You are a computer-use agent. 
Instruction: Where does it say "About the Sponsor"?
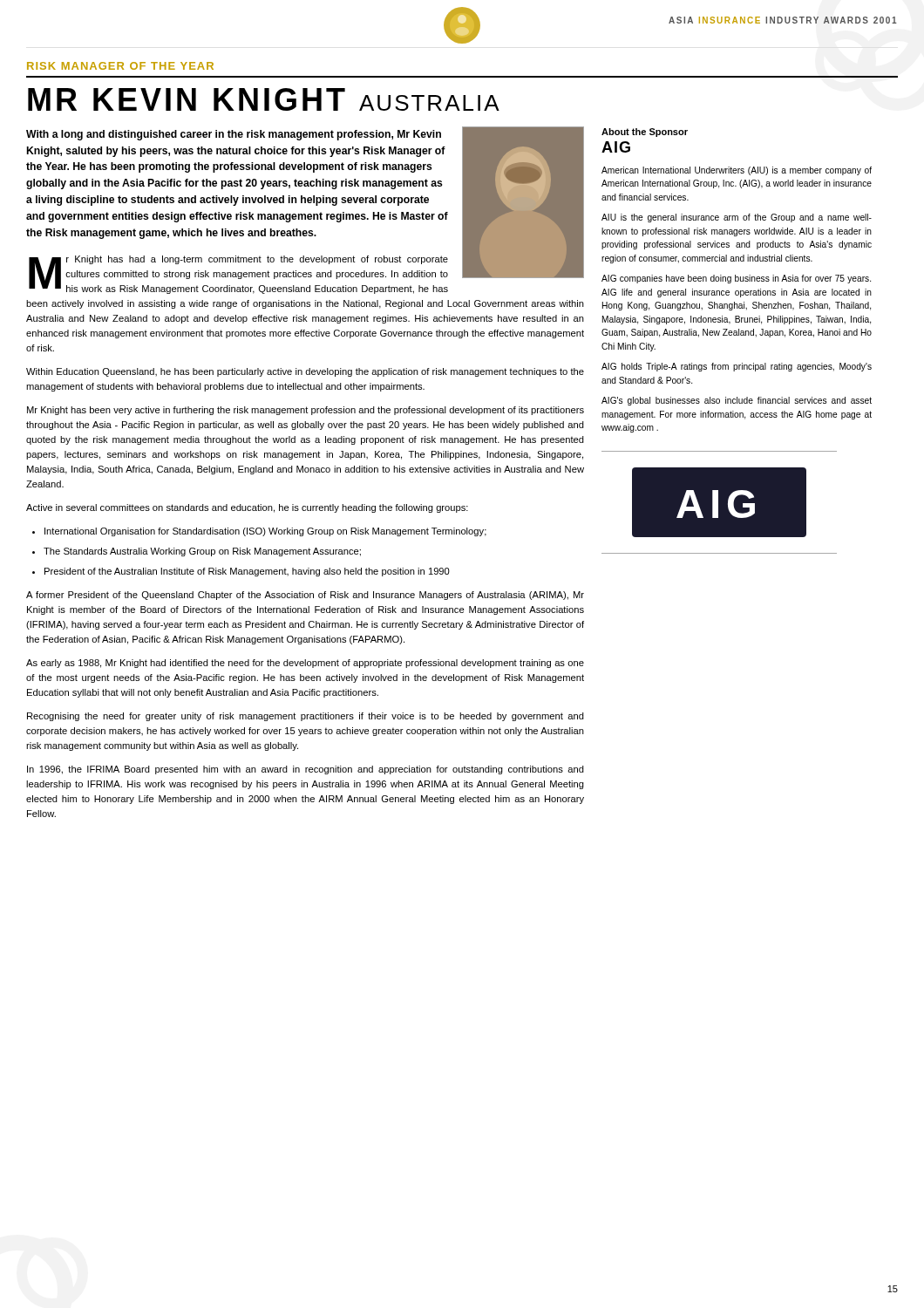coord(645,131)
